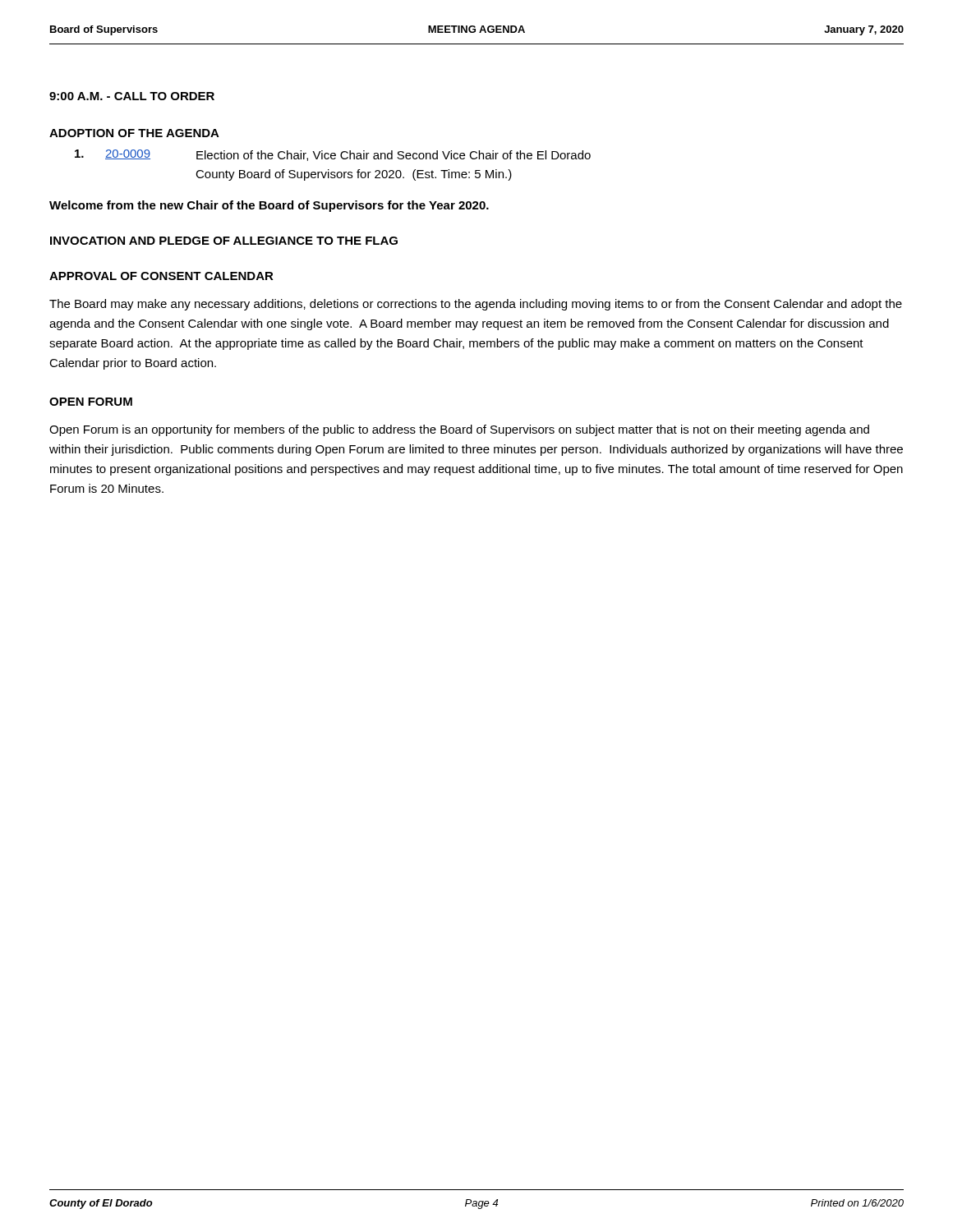Find the text block with the text "Open Forum is an opportunity for members of"
The image size is (953, 1232).
coord(476,459)
